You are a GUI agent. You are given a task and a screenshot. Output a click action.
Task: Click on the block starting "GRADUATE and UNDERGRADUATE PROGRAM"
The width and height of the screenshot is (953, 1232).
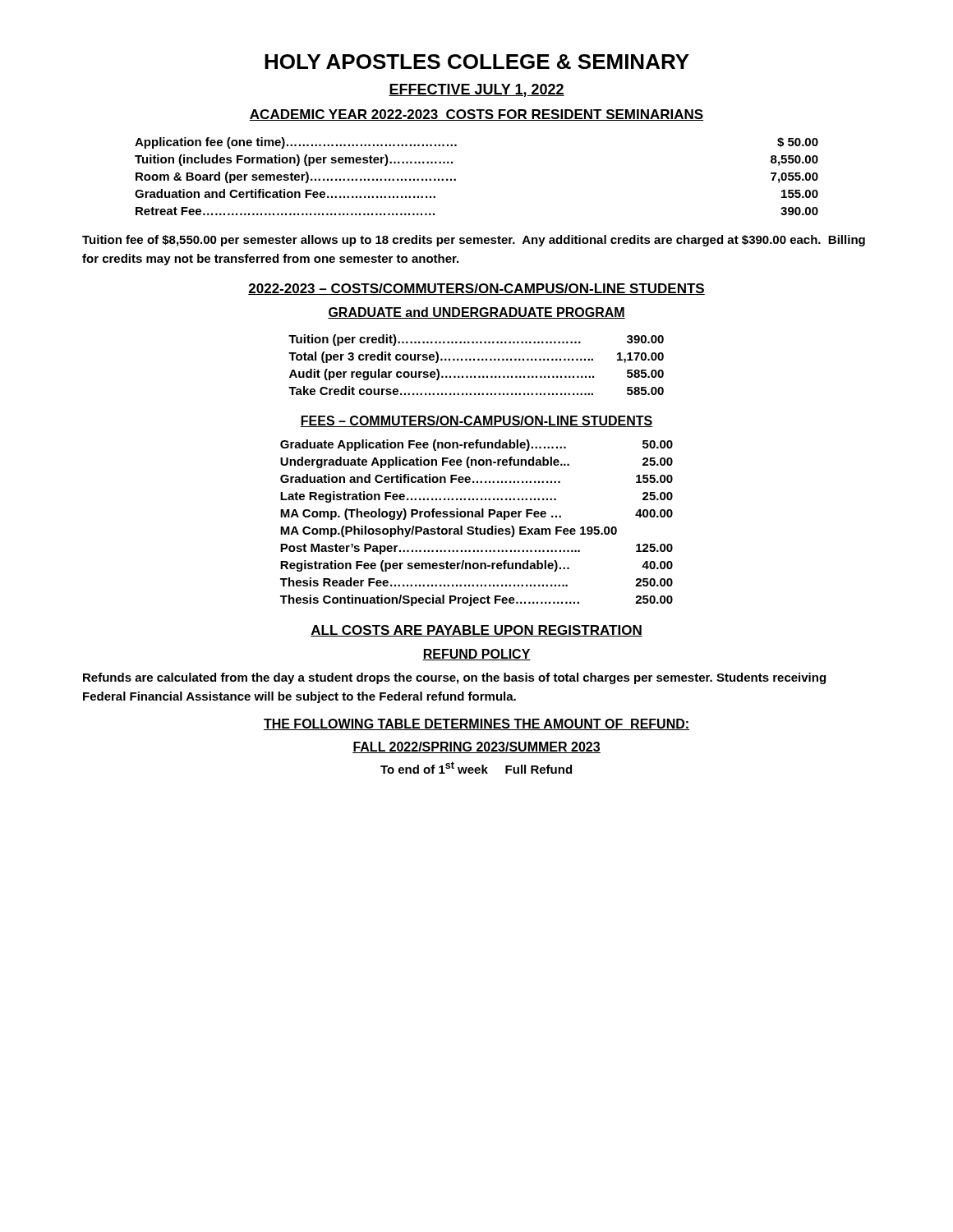pos(476,312)
